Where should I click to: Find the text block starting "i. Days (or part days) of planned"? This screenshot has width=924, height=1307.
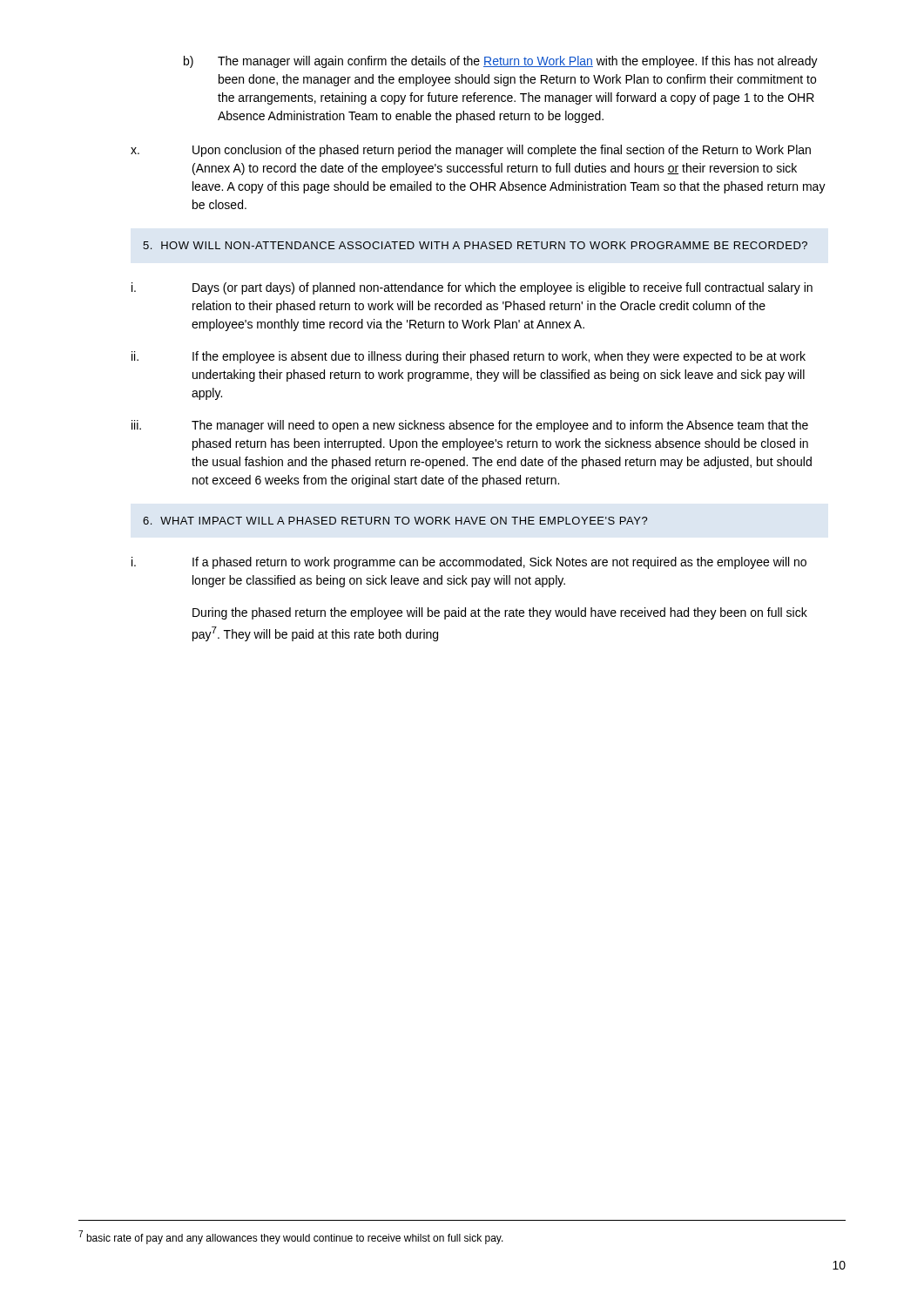479,306
